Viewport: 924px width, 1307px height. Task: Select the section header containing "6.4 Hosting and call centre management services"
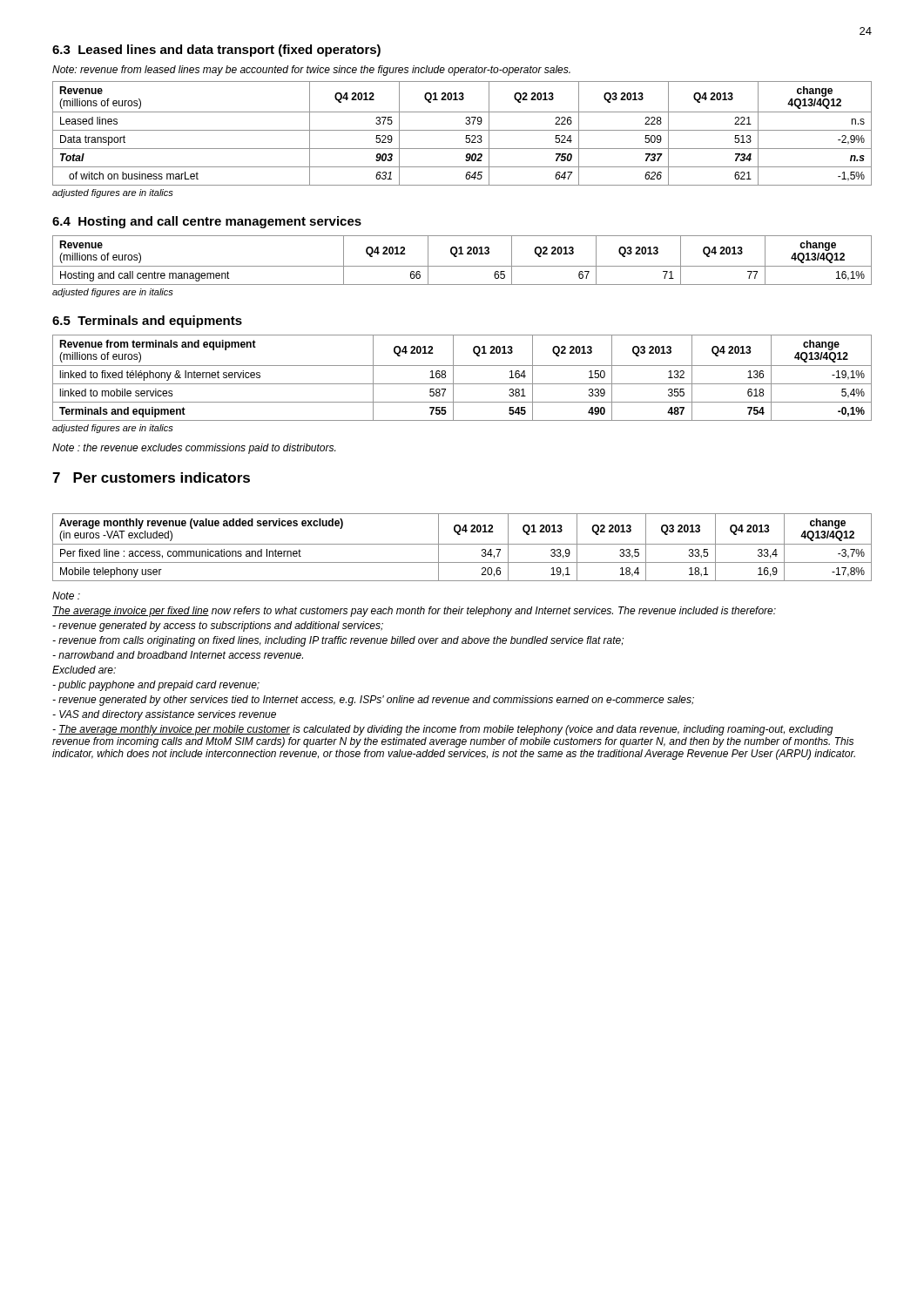207,222
